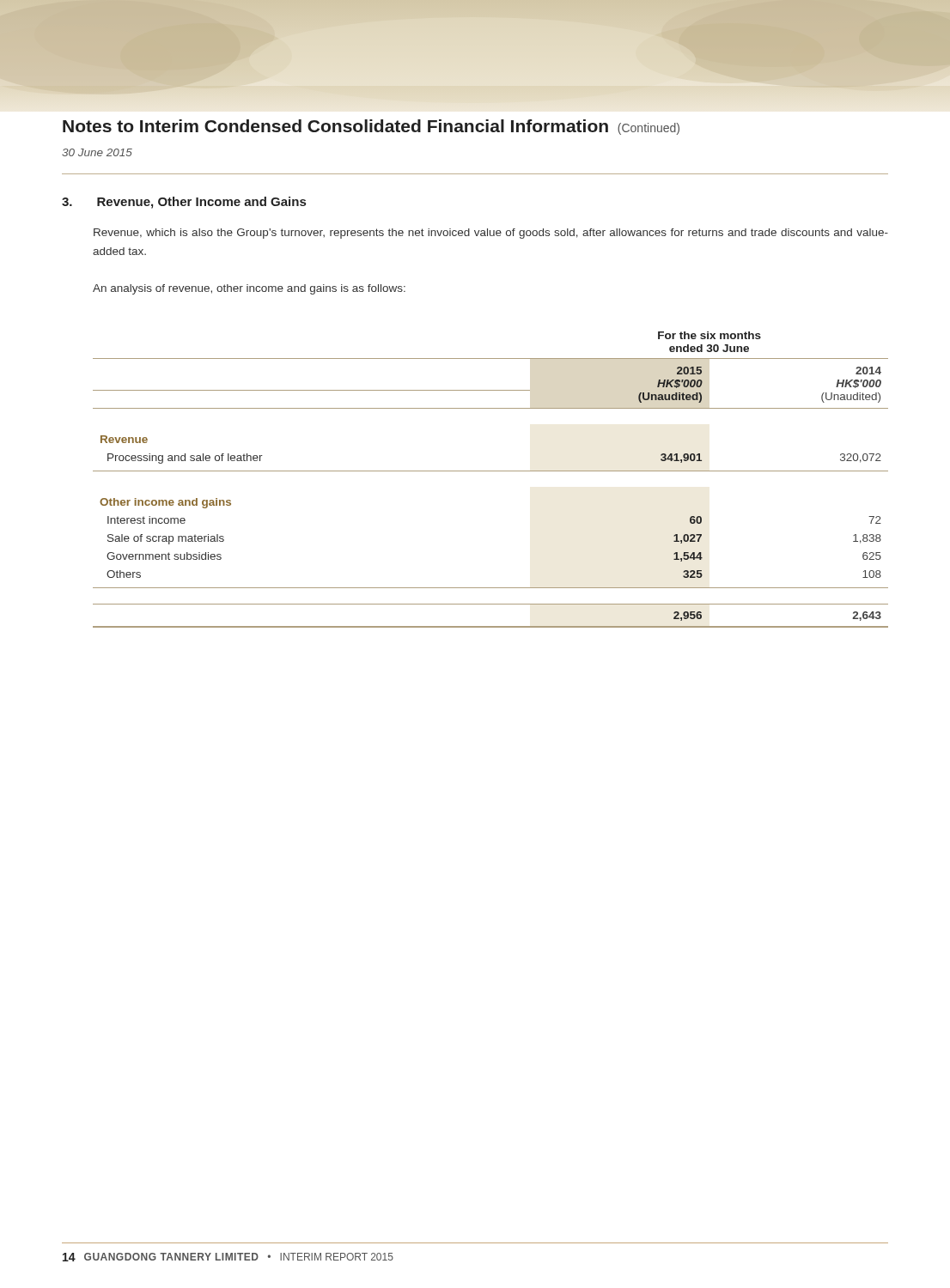Click on the text that says "30 June 2015"

[97, 152]
